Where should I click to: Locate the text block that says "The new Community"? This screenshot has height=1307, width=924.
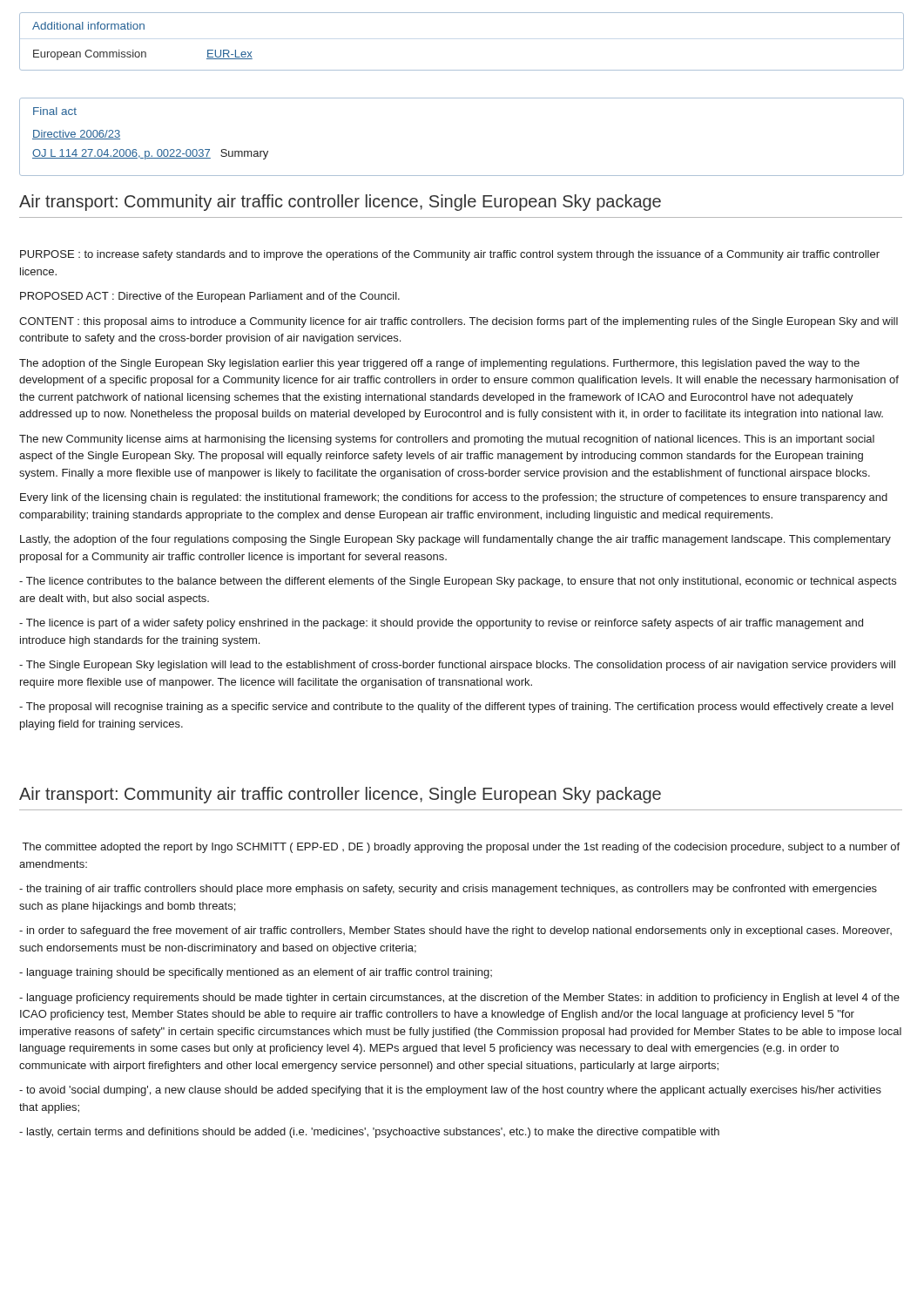[x=447, y=455]
